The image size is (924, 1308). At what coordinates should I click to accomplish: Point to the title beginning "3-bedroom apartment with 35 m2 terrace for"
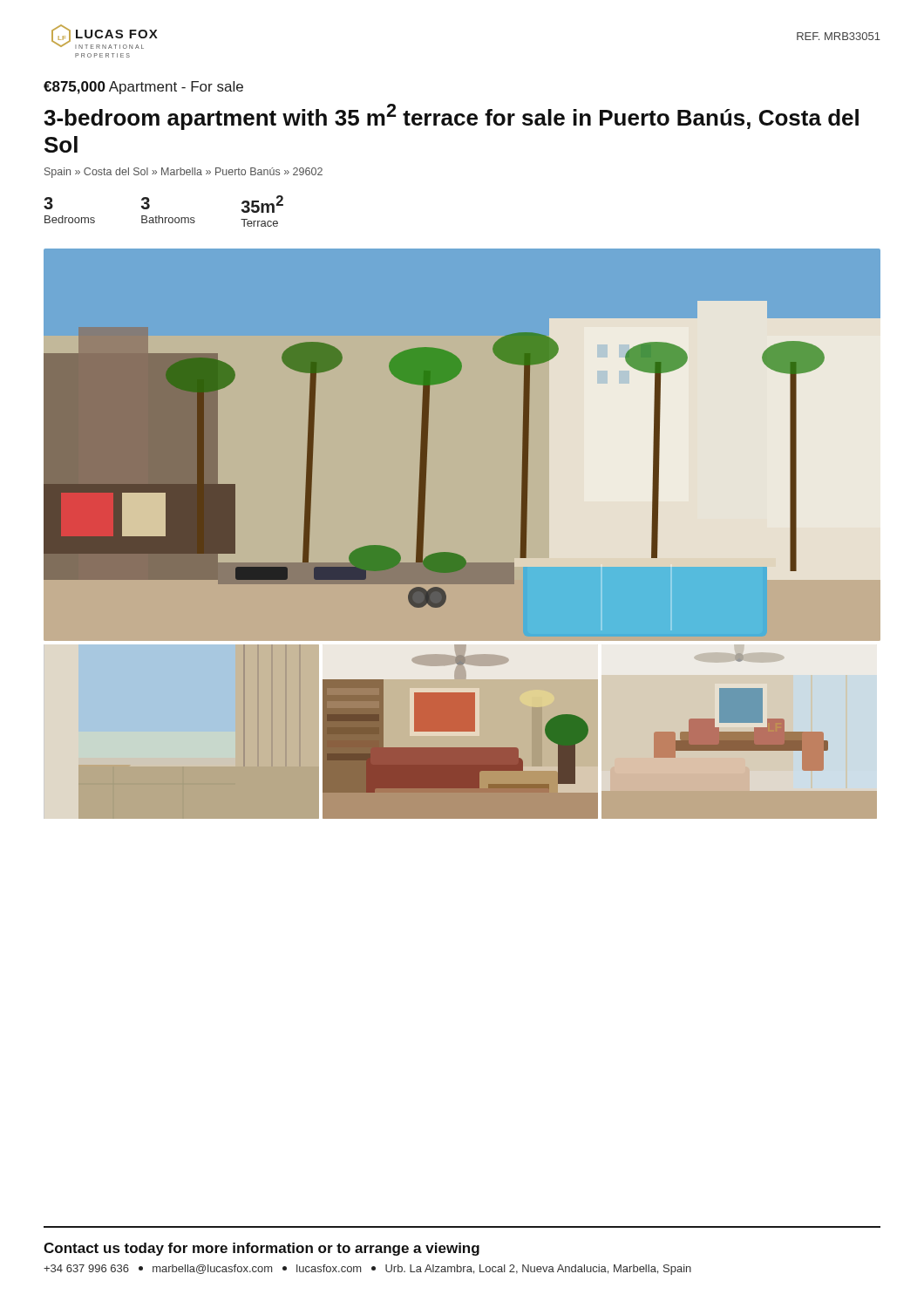[x=452, y=129]
